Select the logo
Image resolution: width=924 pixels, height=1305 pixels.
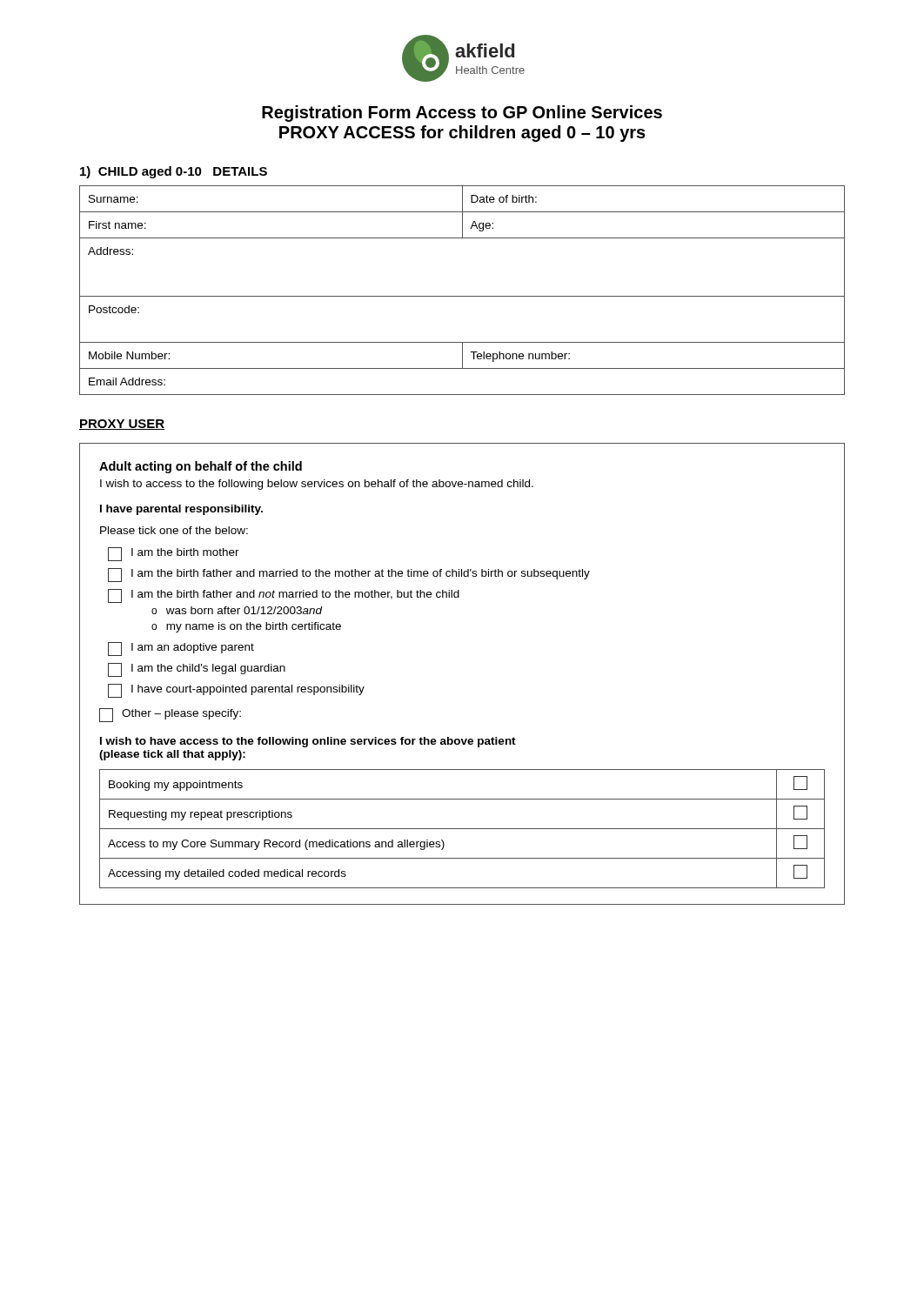[x=462, y=60]
